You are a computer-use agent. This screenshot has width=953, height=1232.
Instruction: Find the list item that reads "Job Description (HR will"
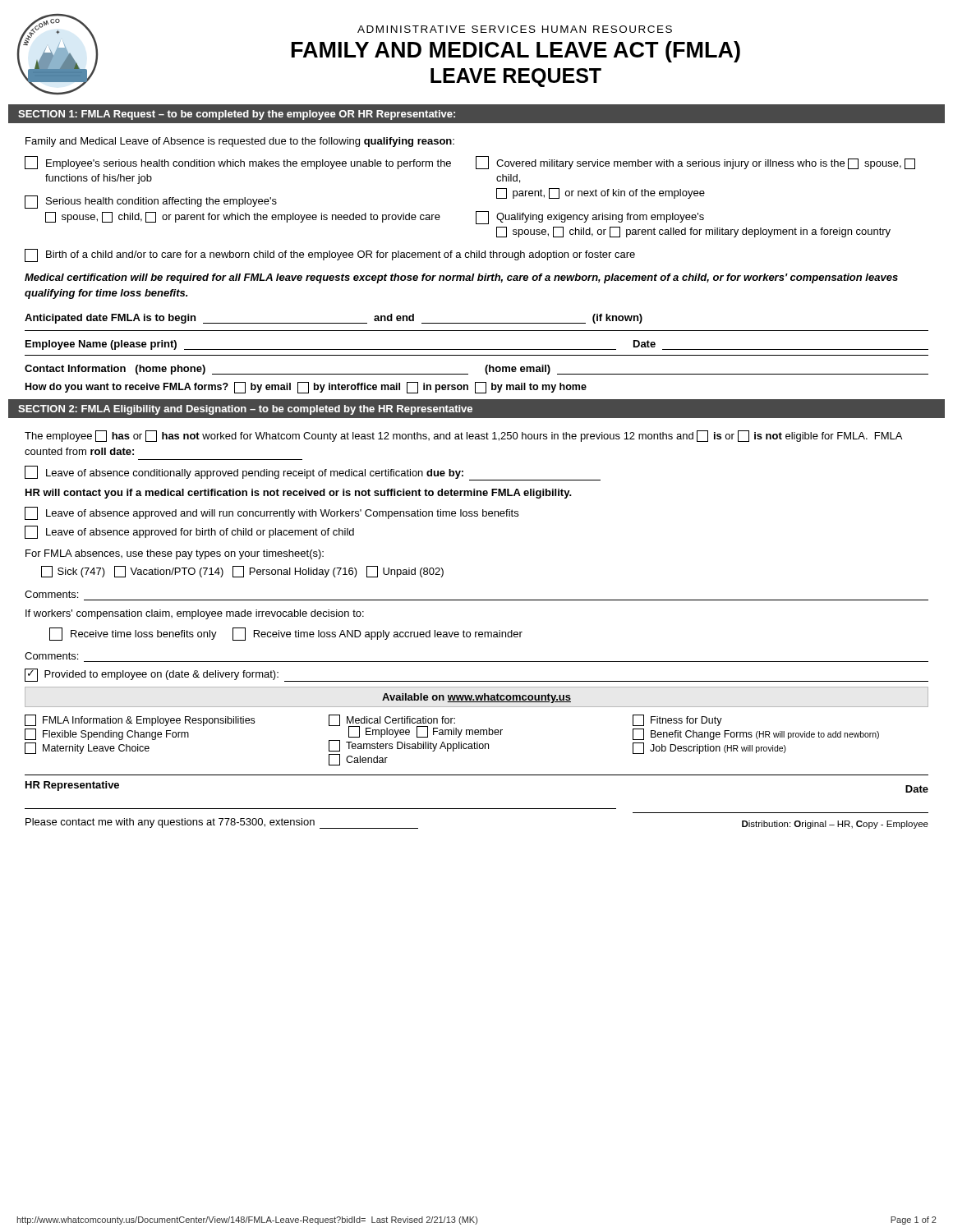pyautogui.click(x=709, y=748)
